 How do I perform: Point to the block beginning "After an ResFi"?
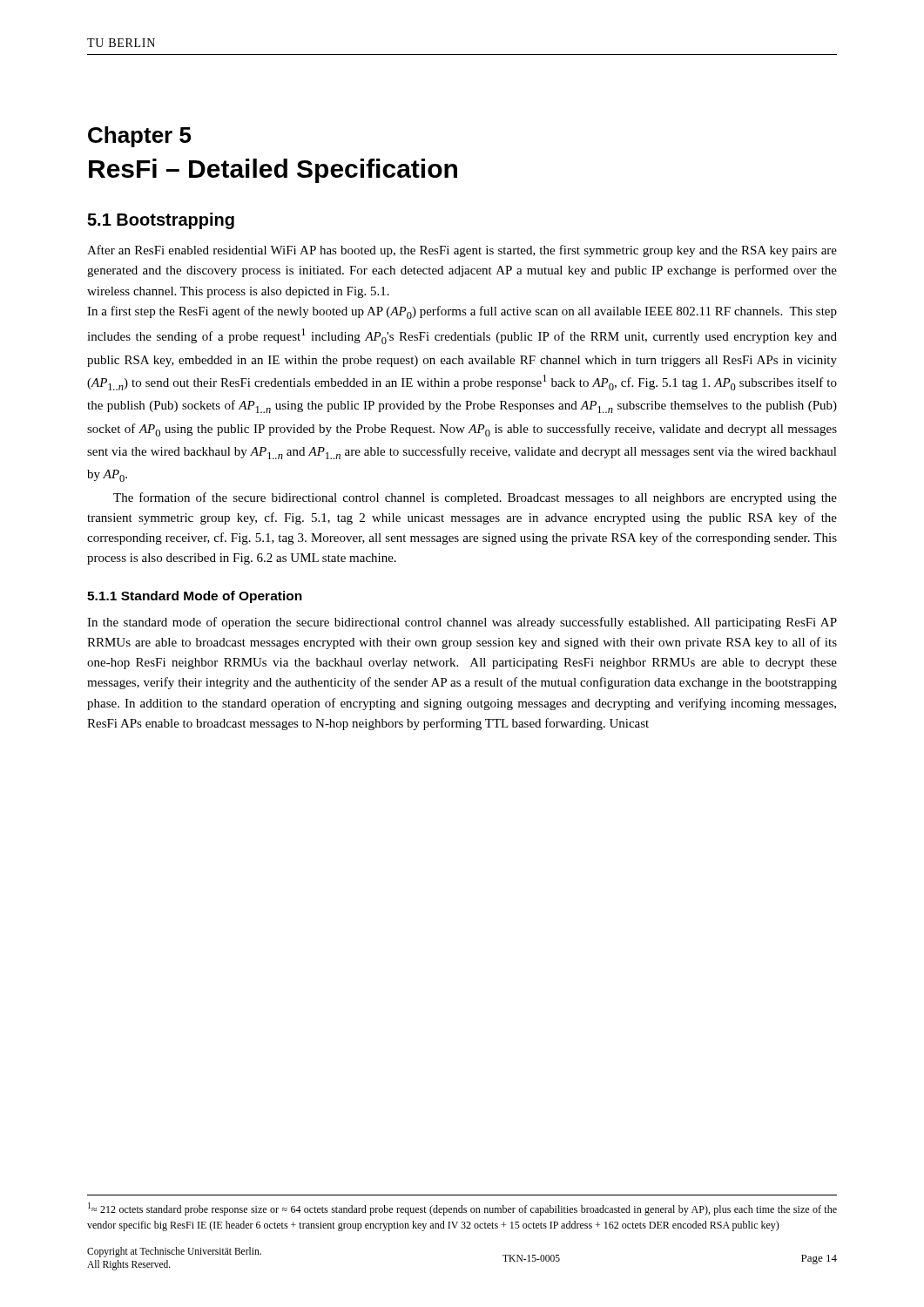pos(462,270)
